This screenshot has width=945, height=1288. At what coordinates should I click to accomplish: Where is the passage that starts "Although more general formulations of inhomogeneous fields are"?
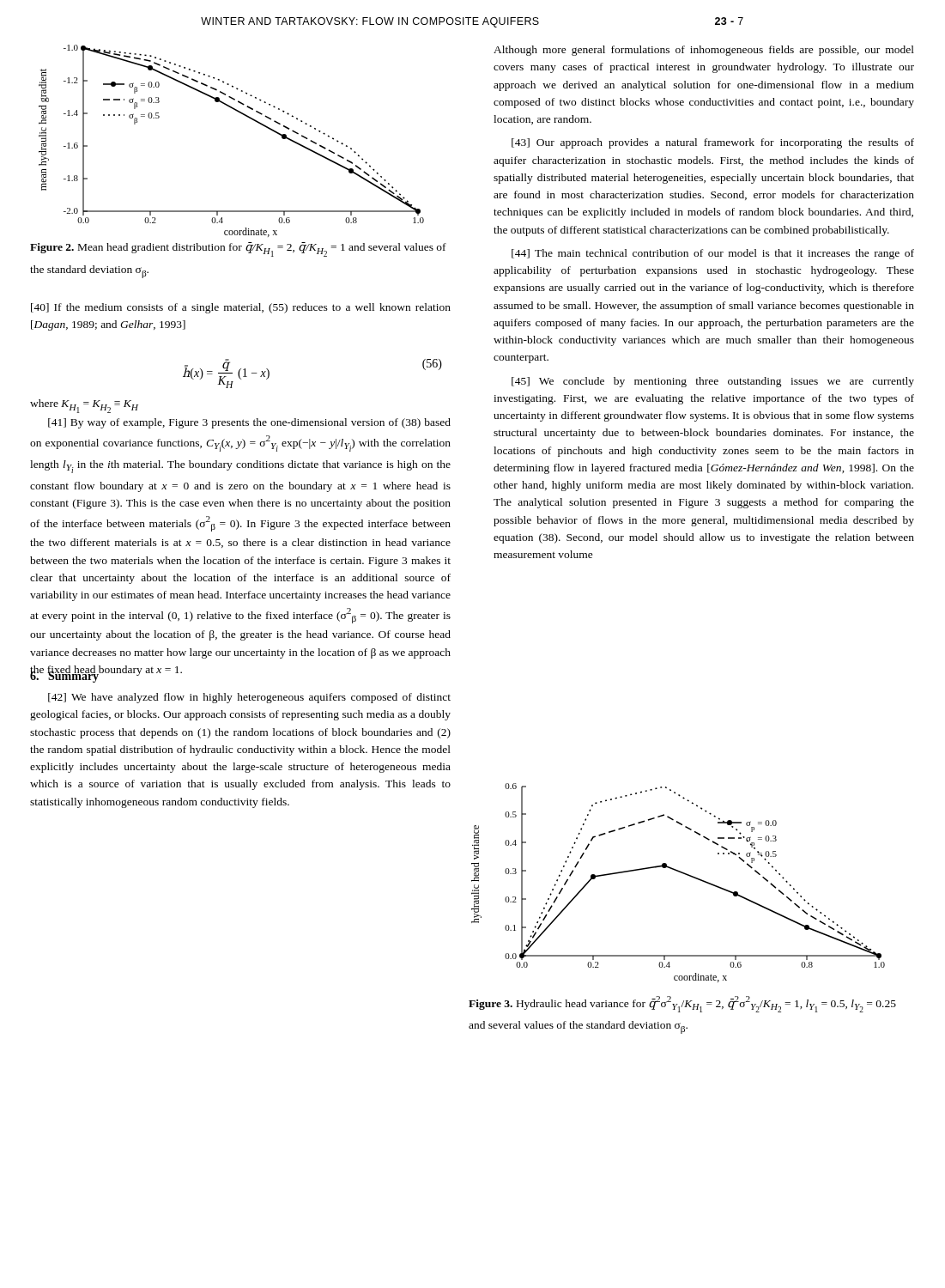click(704, 302)
